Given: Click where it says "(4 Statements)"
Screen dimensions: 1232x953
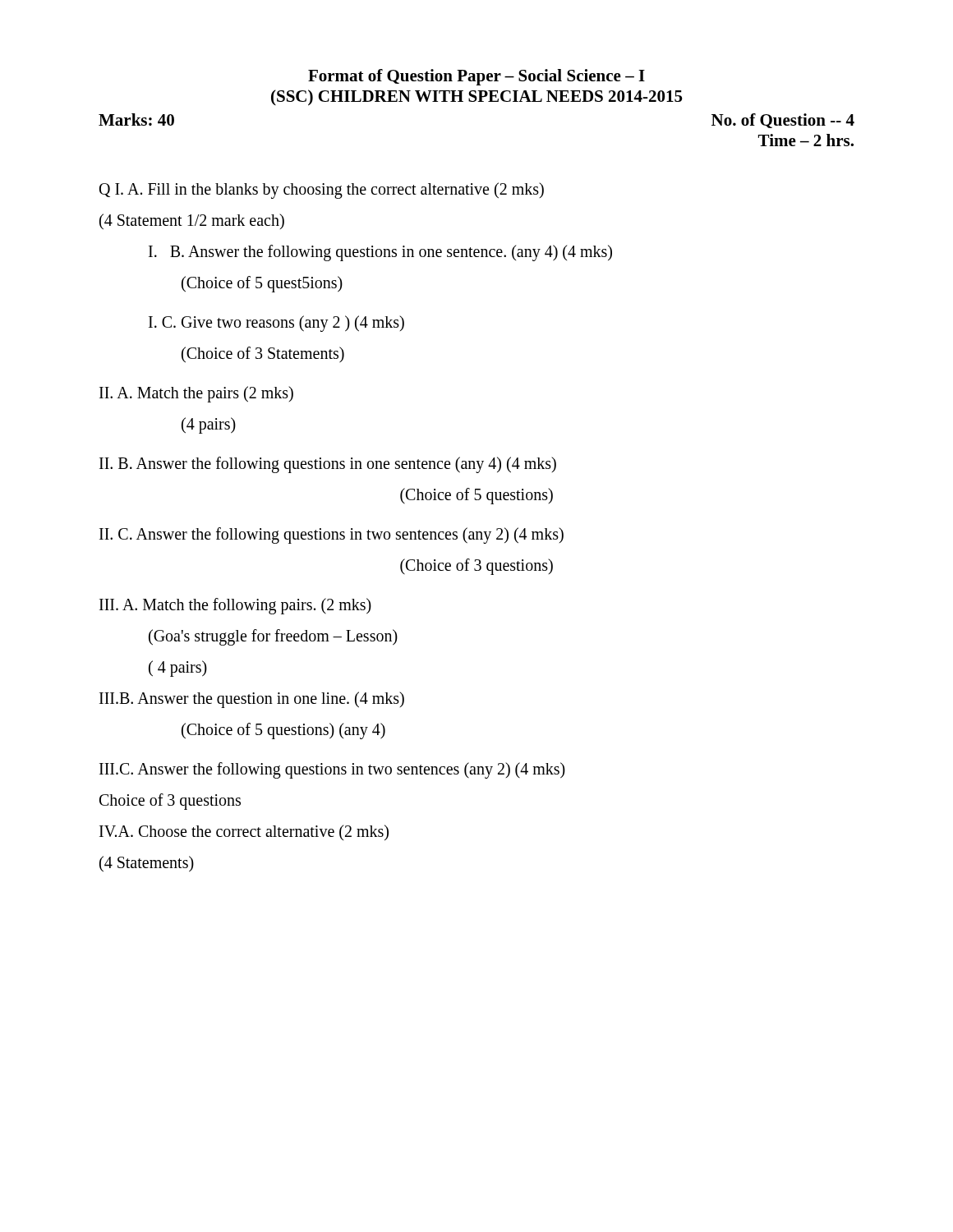Looking at the screenshot, I should pyautogui.click(x=146, y=862).
